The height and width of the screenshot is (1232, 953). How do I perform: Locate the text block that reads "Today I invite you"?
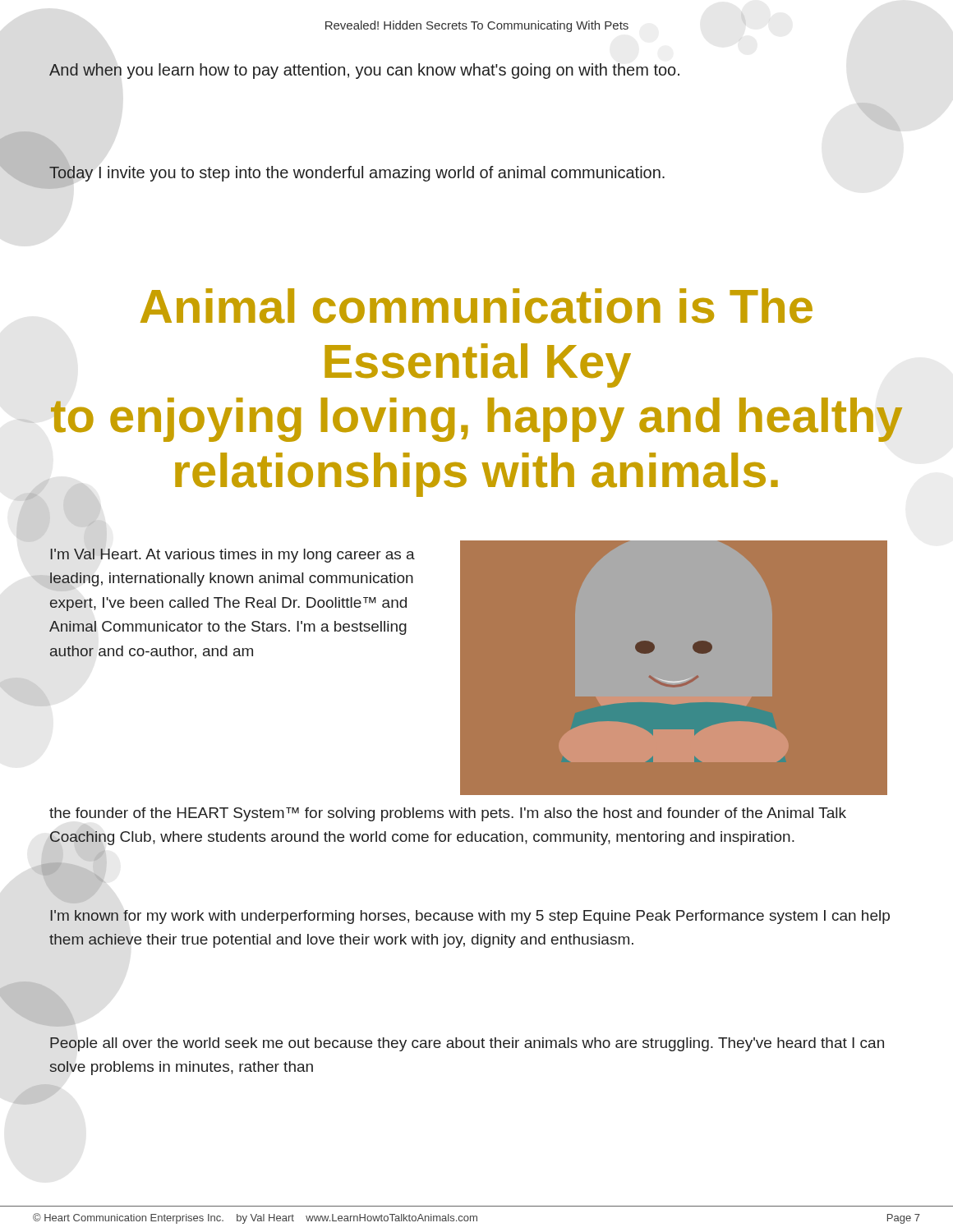(x=358, y=172)
